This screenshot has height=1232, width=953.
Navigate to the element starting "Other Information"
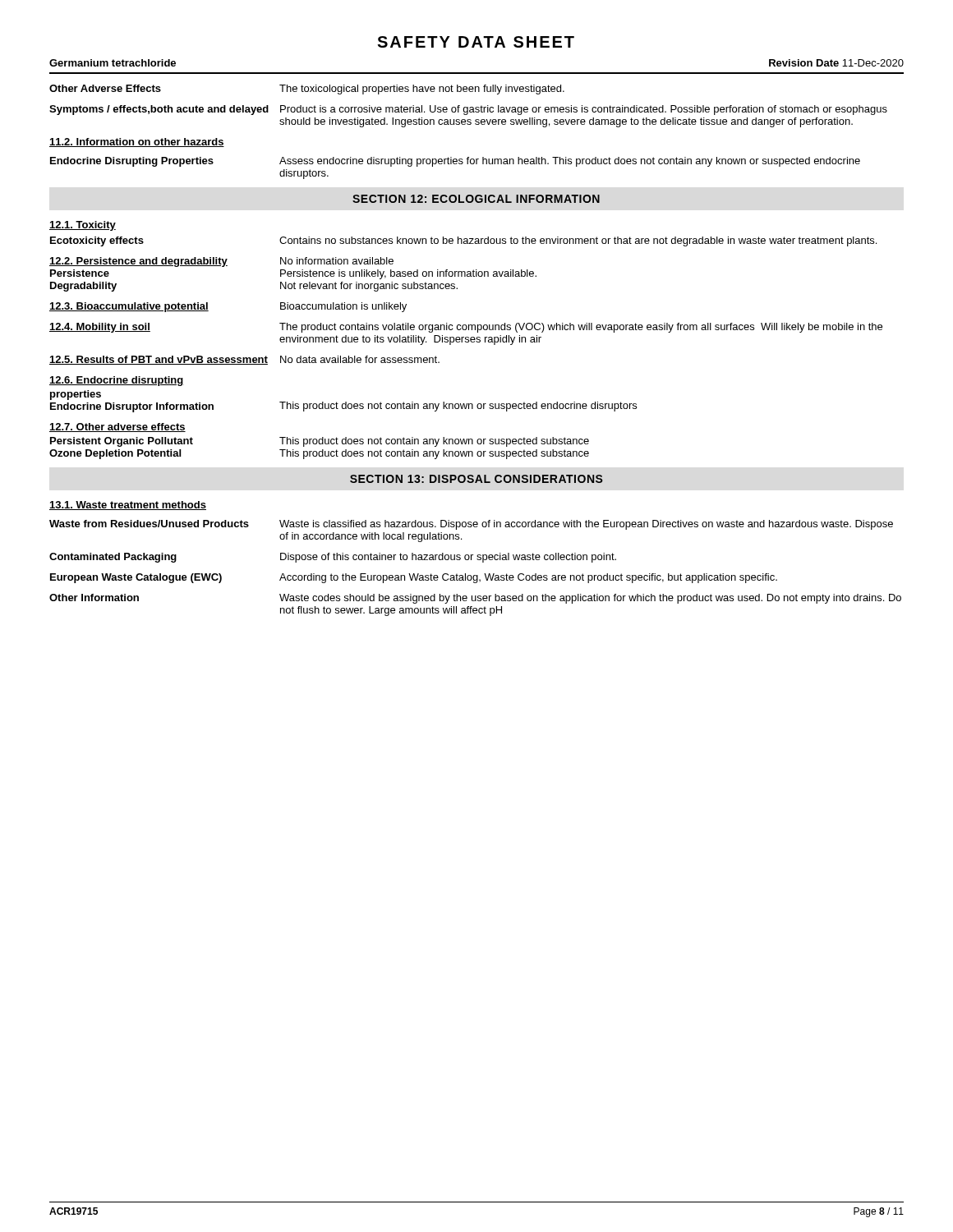(x=94, y=598)
